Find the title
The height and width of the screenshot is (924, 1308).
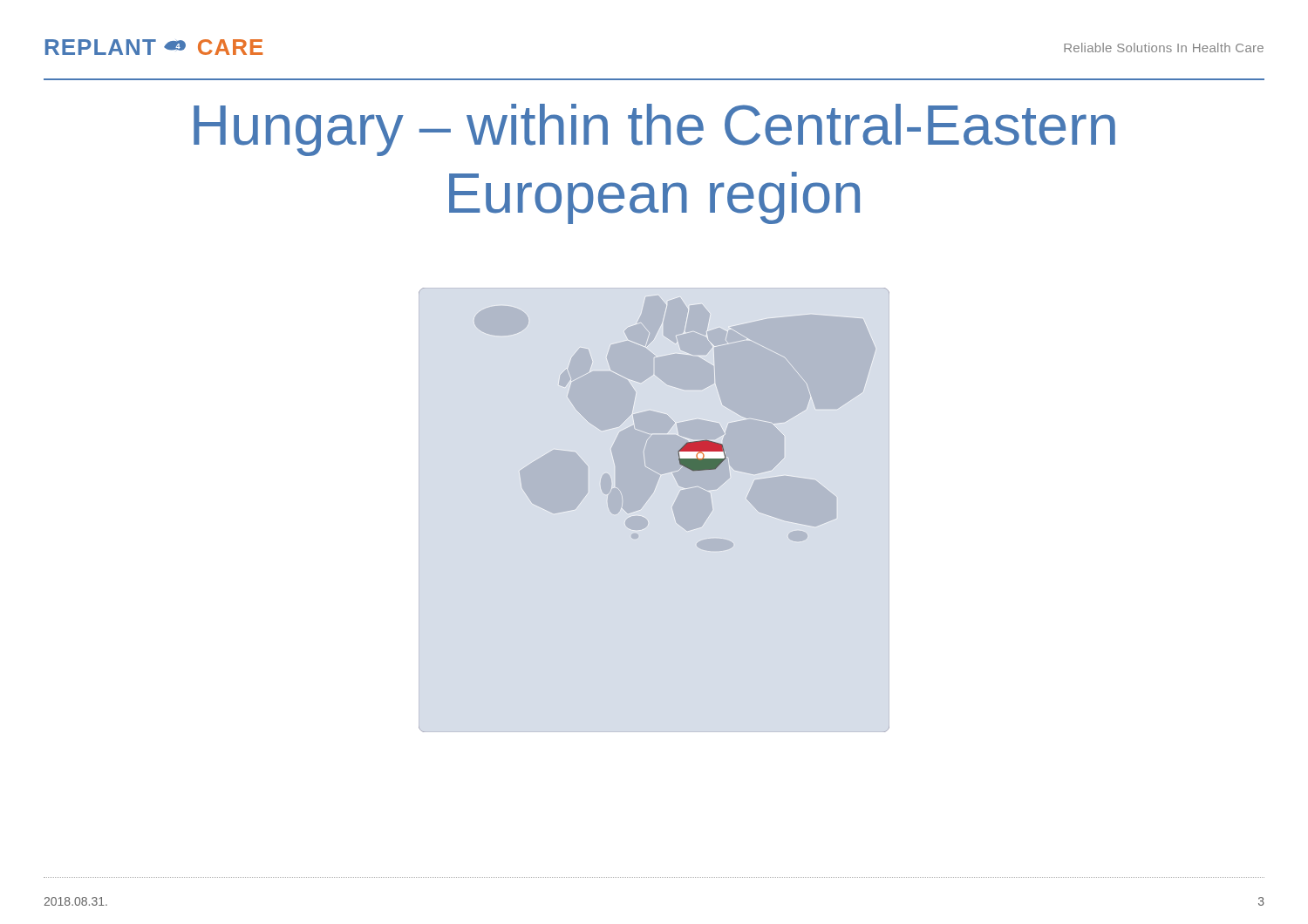[654, 159]
